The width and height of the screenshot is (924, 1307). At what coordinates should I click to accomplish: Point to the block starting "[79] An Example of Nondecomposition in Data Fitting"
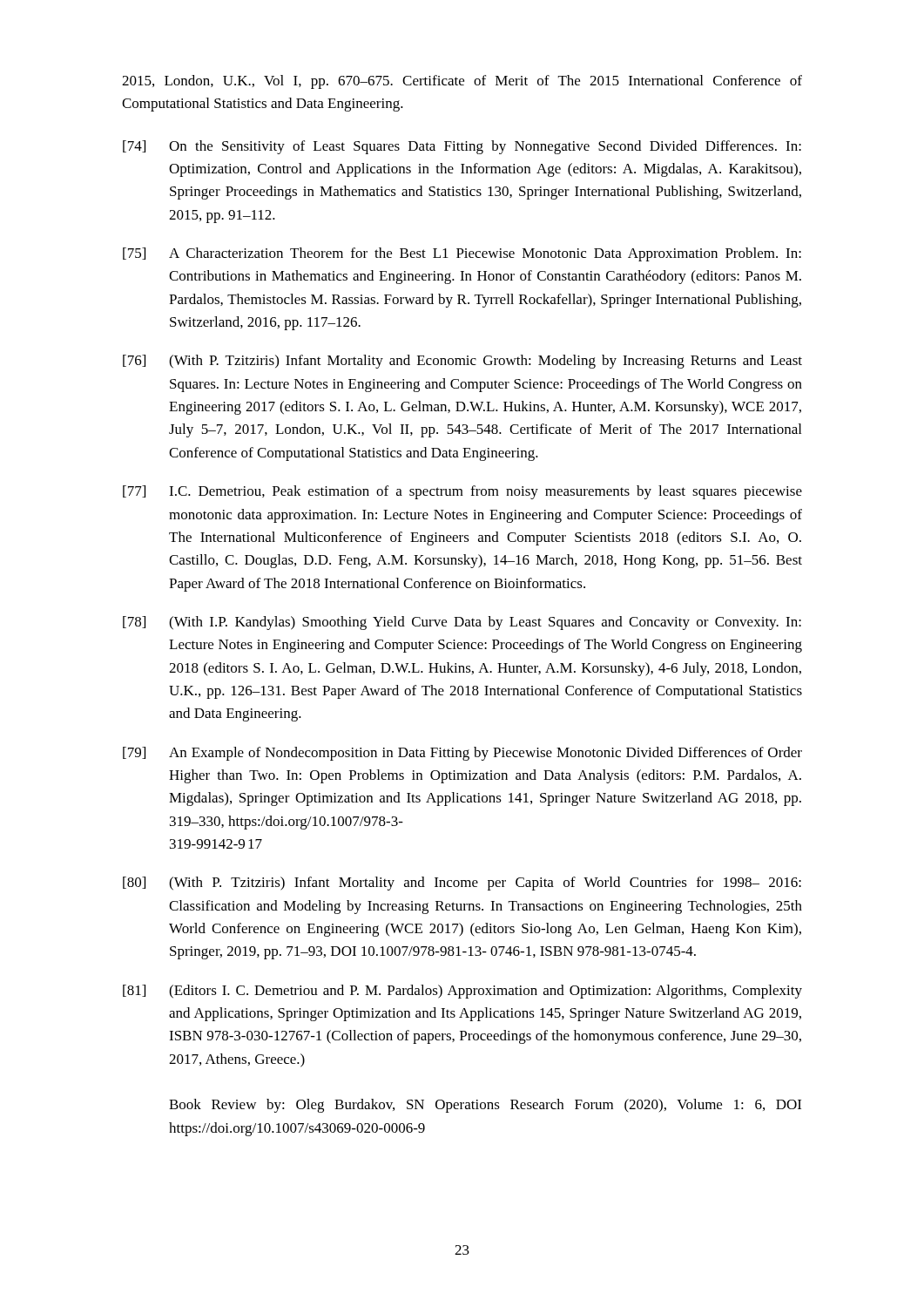pos(462,799)
